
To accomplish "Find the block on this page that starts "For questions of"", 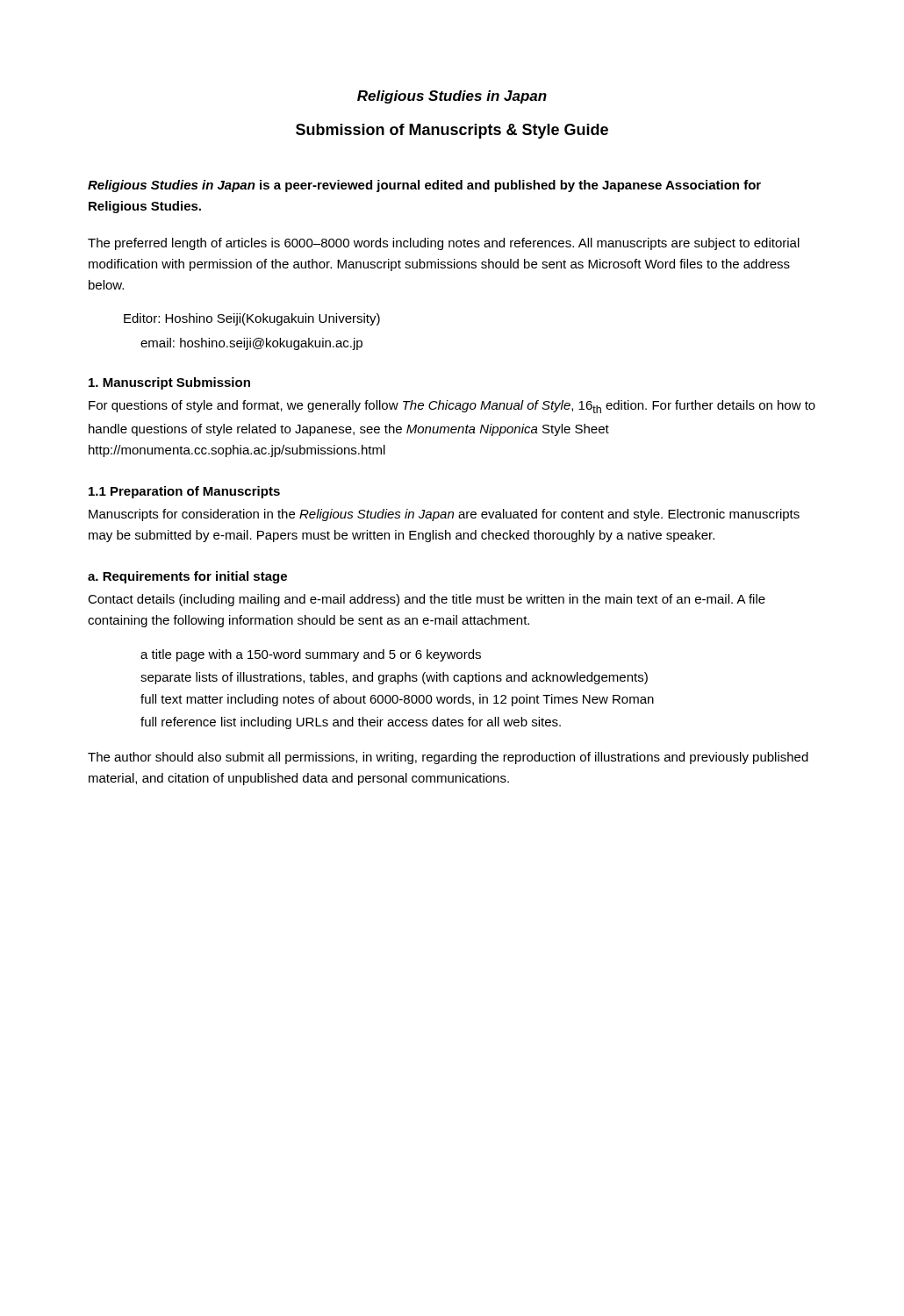I will tap(452, 427).
